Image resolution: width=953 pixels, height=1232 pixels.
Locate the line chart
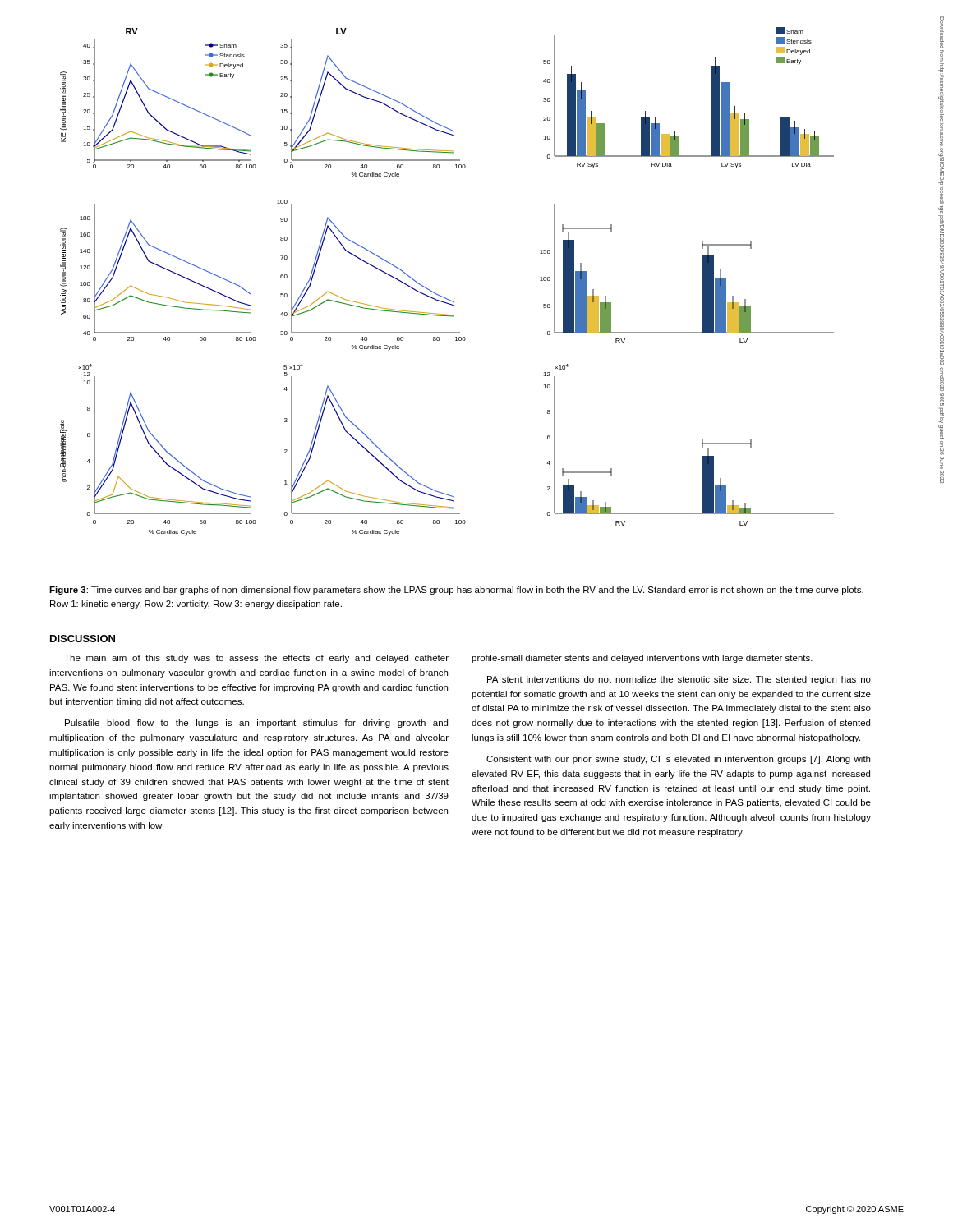click(476, 296)
